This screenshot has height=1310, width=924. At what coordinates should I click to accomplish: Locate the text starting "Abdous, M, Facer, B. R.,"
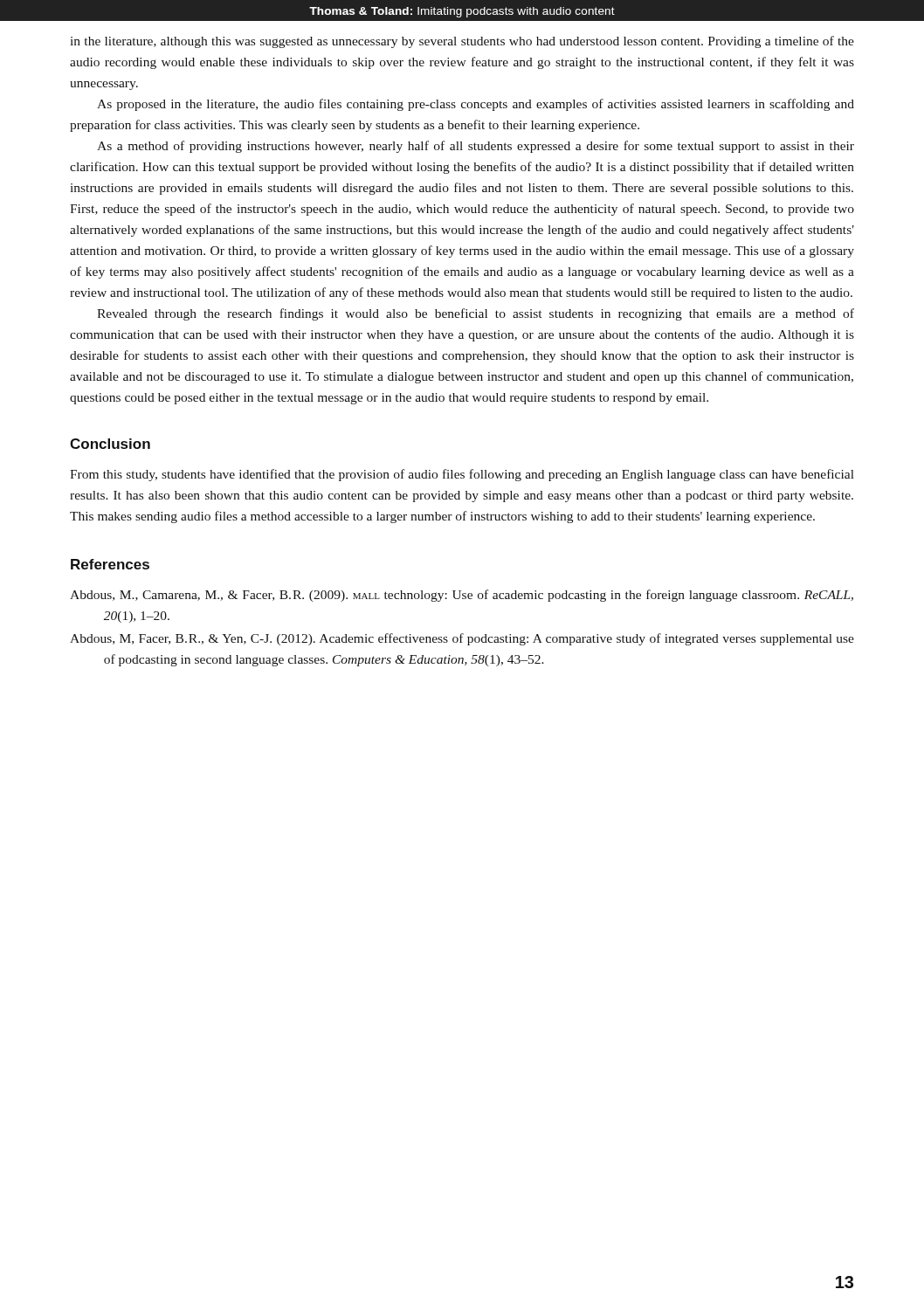pyautogui.click(x=462, y=649)
